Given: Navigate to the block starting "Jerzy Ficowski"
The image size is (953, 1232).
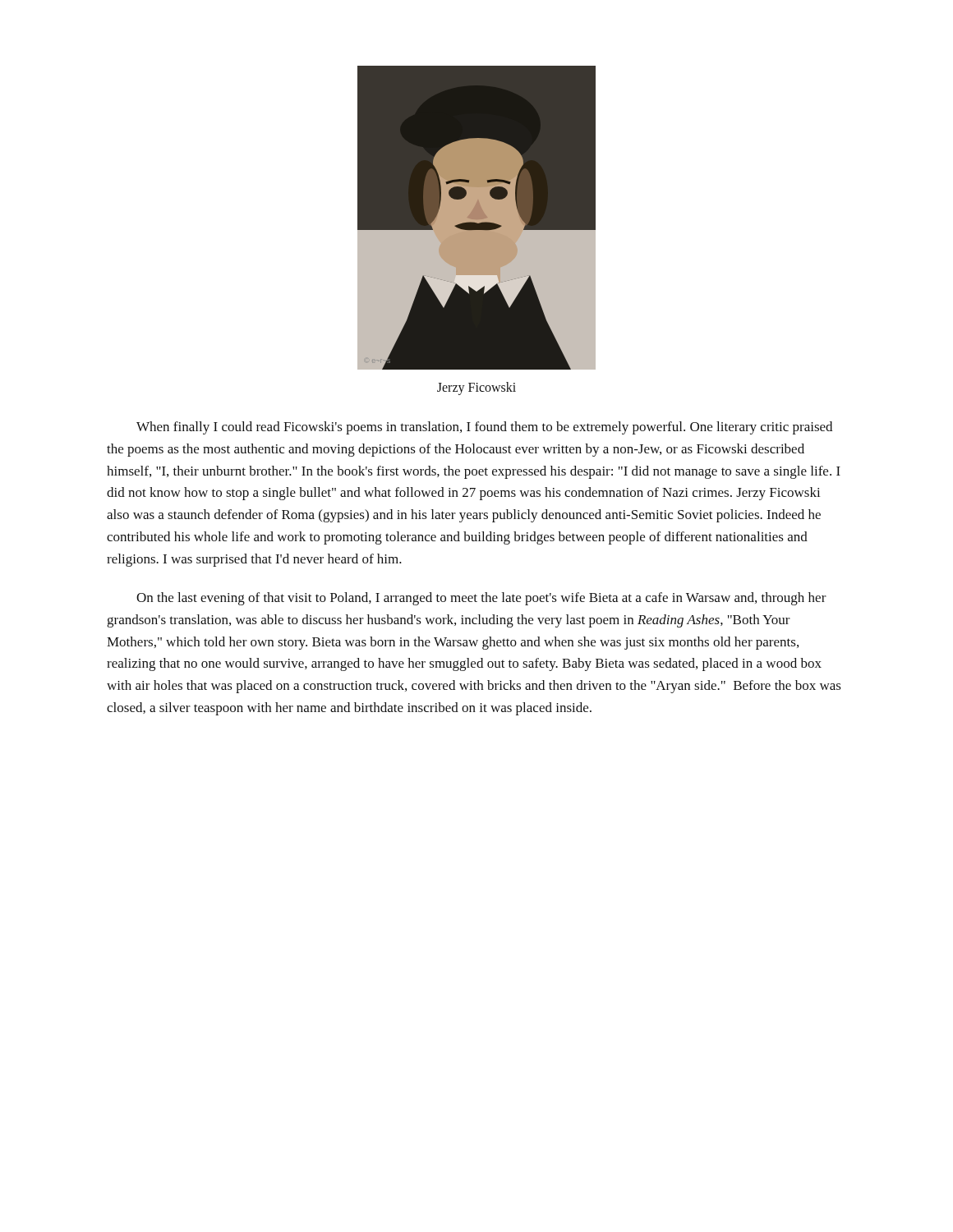Looking at the screenshot, I should click(x=476, y=387).
